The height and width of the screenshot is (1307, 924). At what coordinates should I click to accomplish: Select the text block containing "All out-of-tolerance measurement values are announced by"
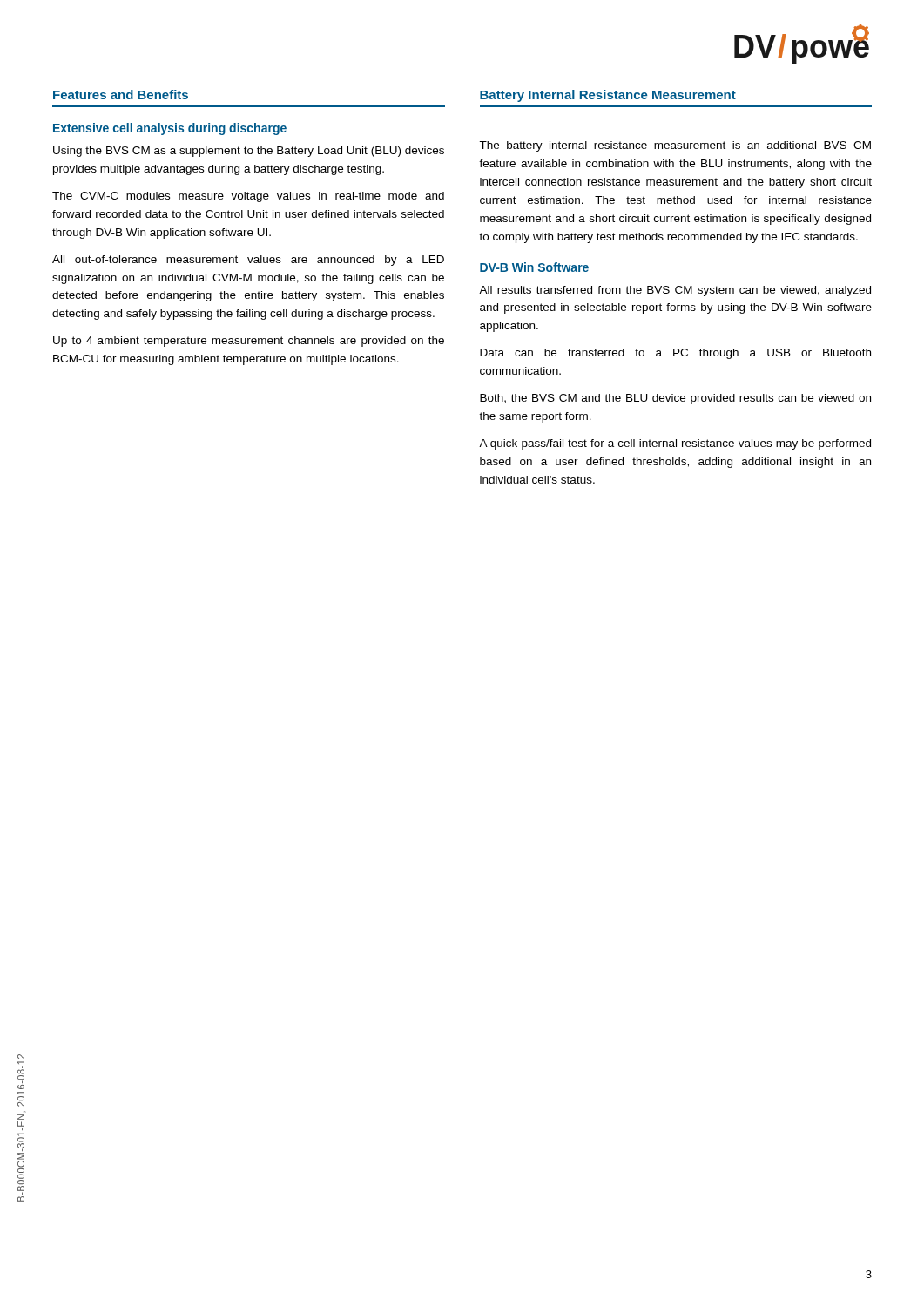248,286
